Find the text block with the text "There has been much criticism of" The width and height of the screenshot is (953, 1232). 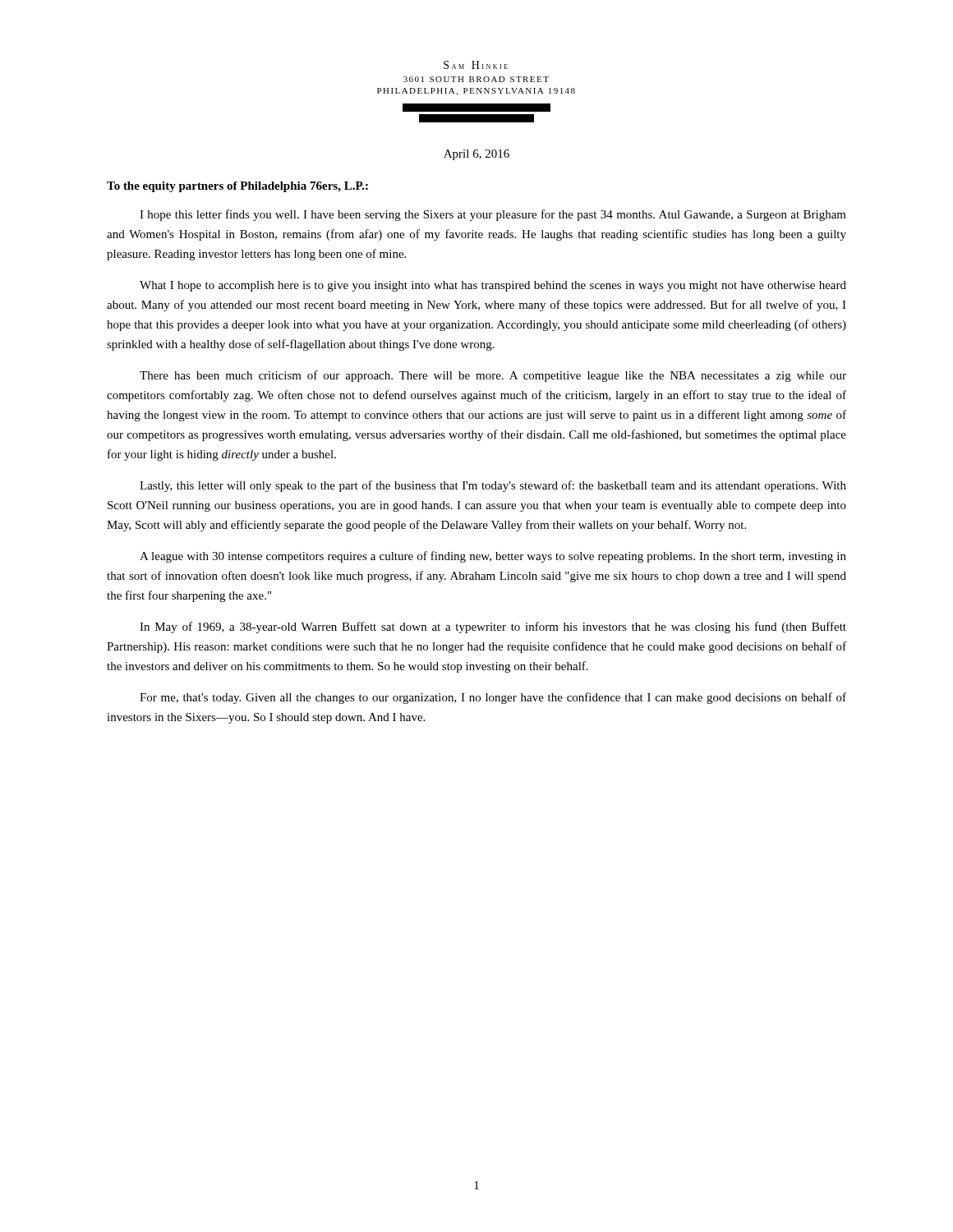coord(476,415)
